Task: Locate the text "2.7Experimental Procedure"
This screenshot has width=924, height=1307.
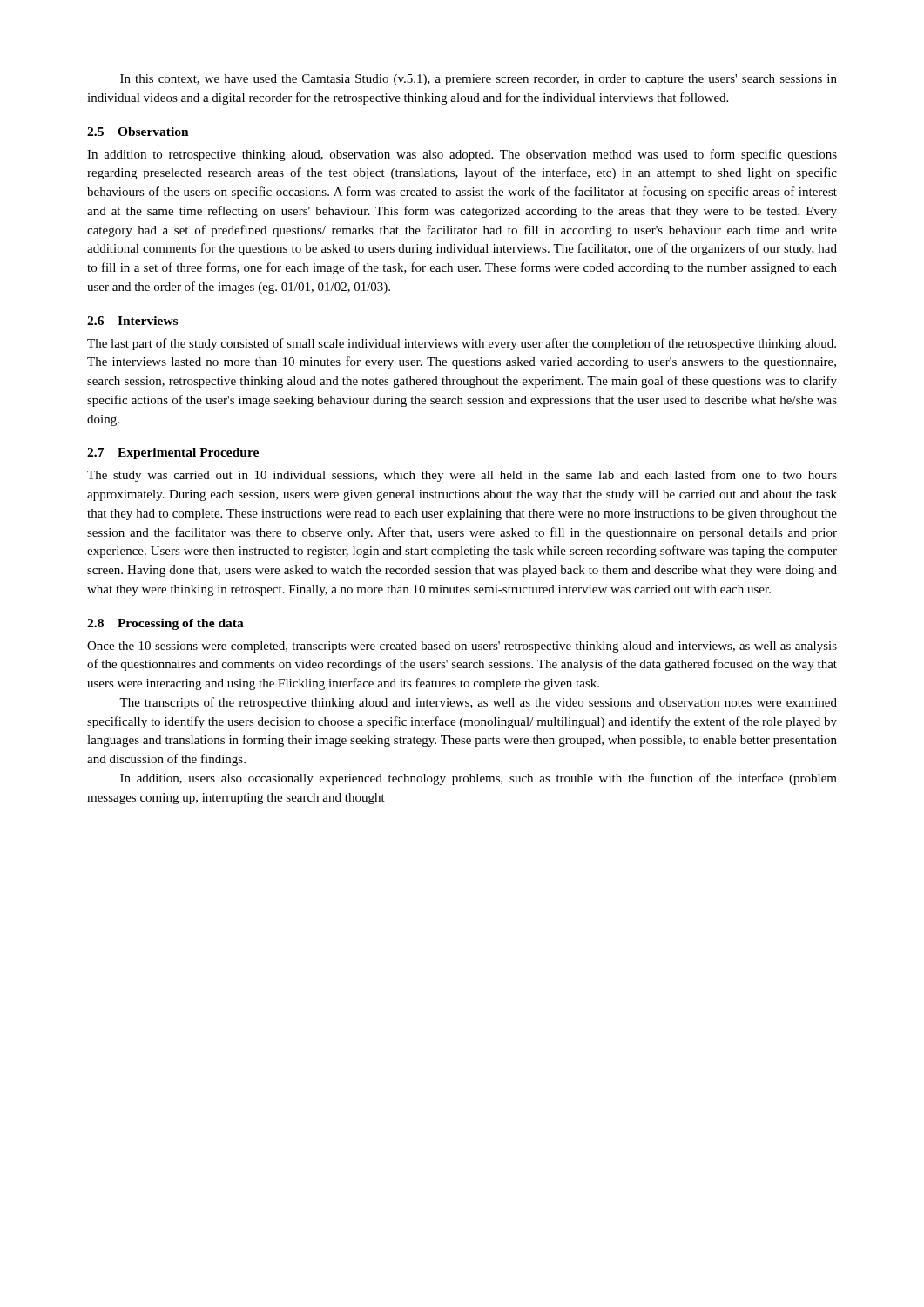Action: pos(173,452)
